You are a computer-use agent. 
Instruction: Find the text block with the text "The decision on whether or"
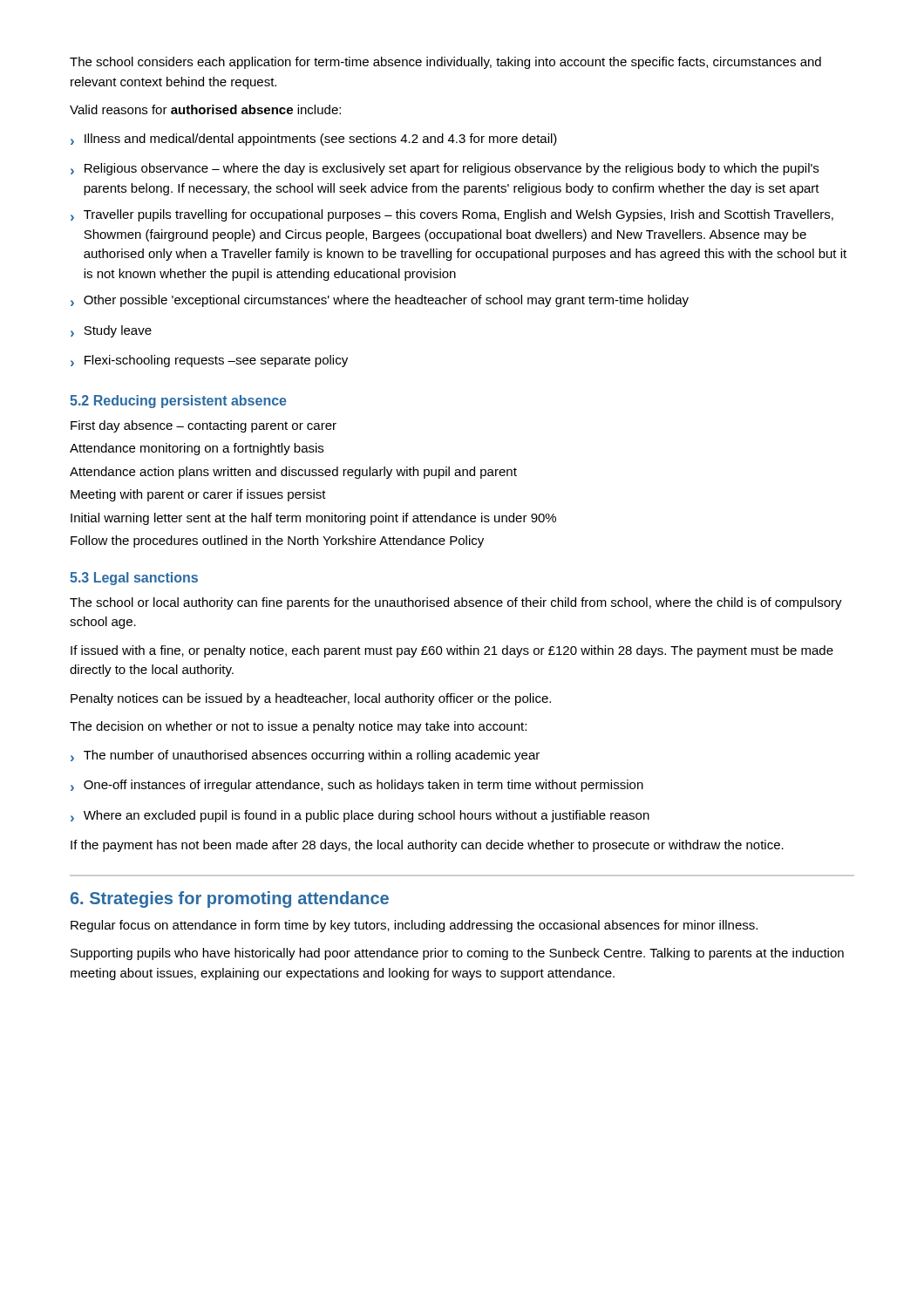tap(299, 726)
